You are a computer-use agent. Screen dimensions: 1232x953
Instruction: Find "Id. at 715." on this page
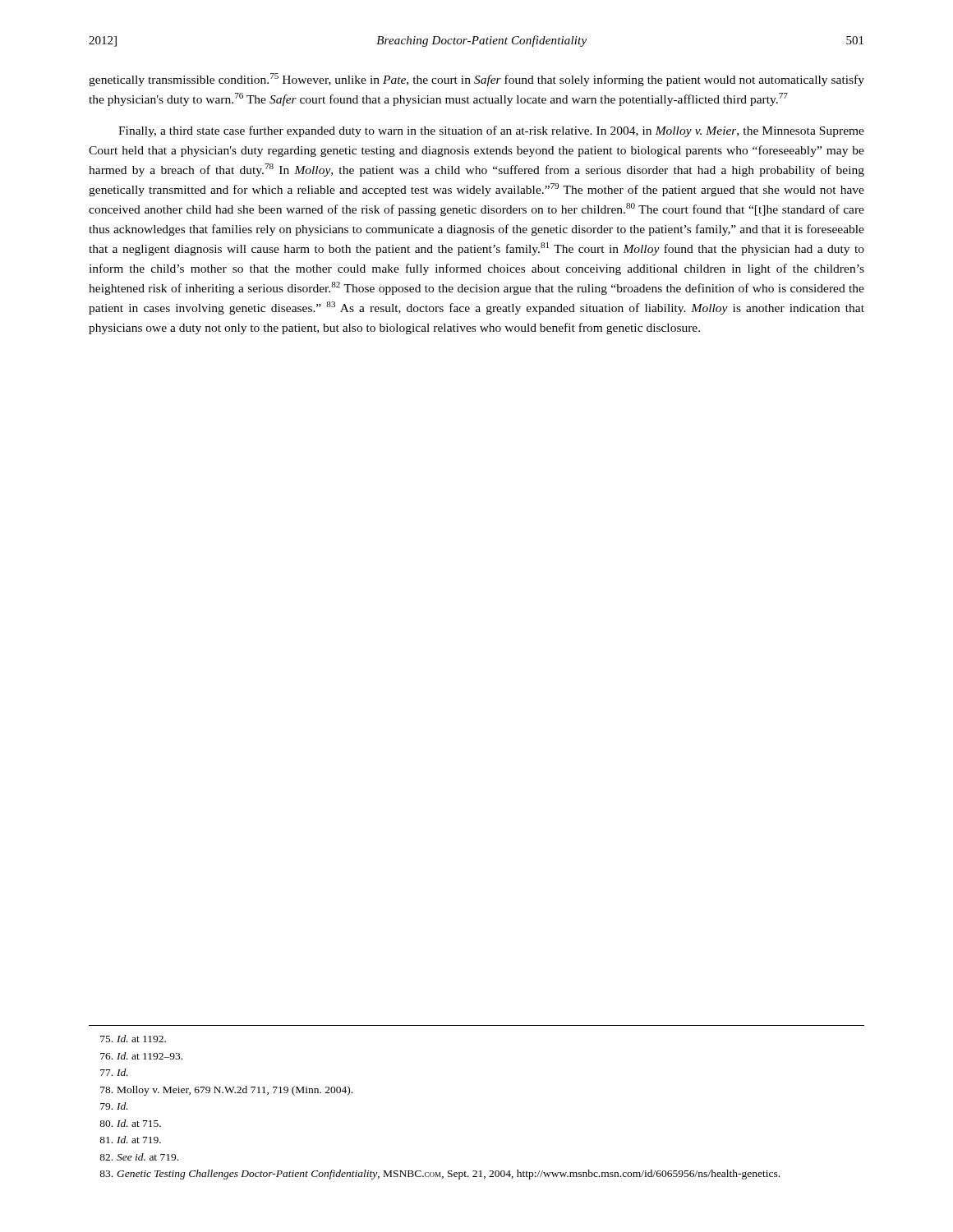point(130,1123)
